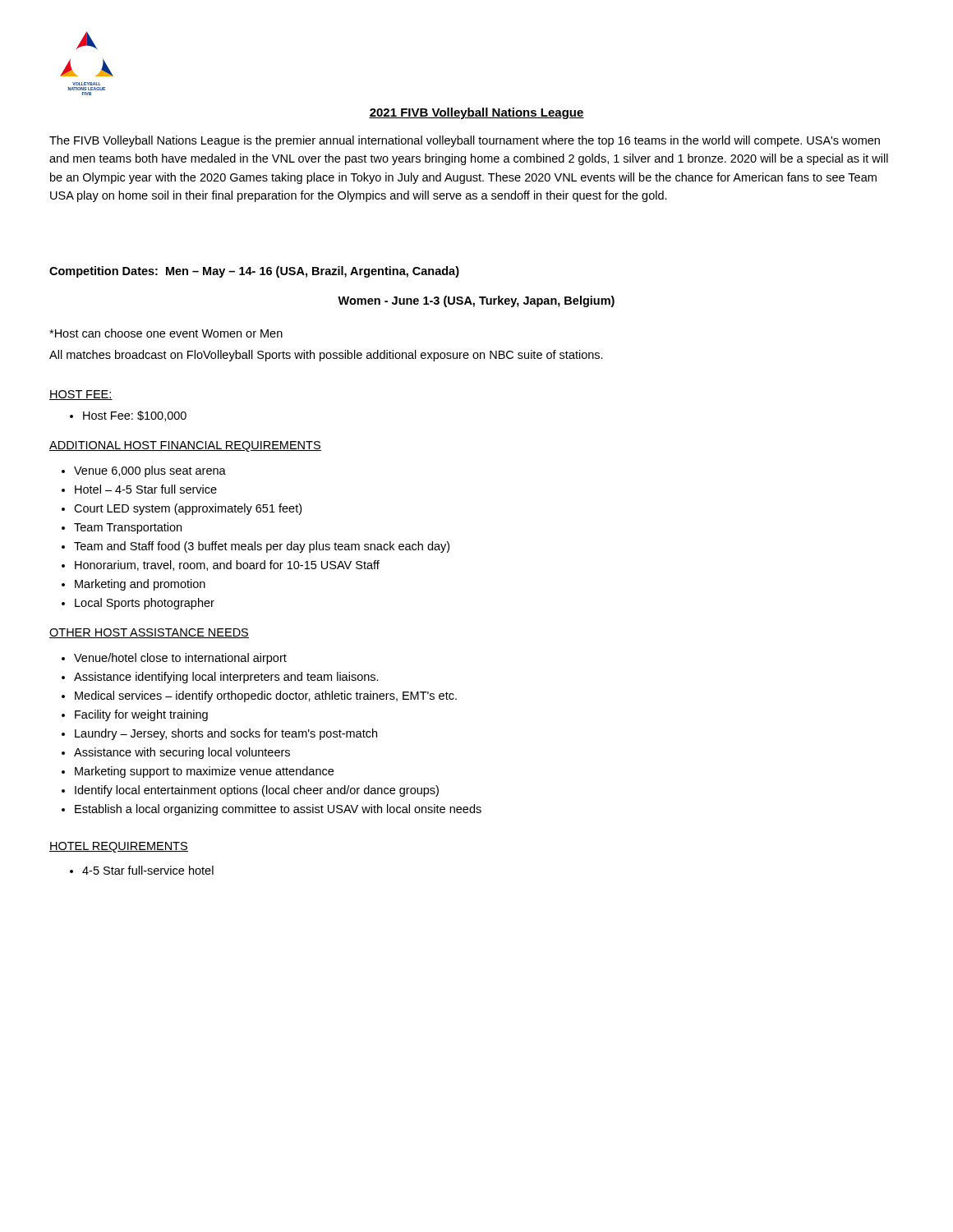
Task: Select the list item with the text "Assistance with securing local volunteers"
Action: (x=182, y=753)
